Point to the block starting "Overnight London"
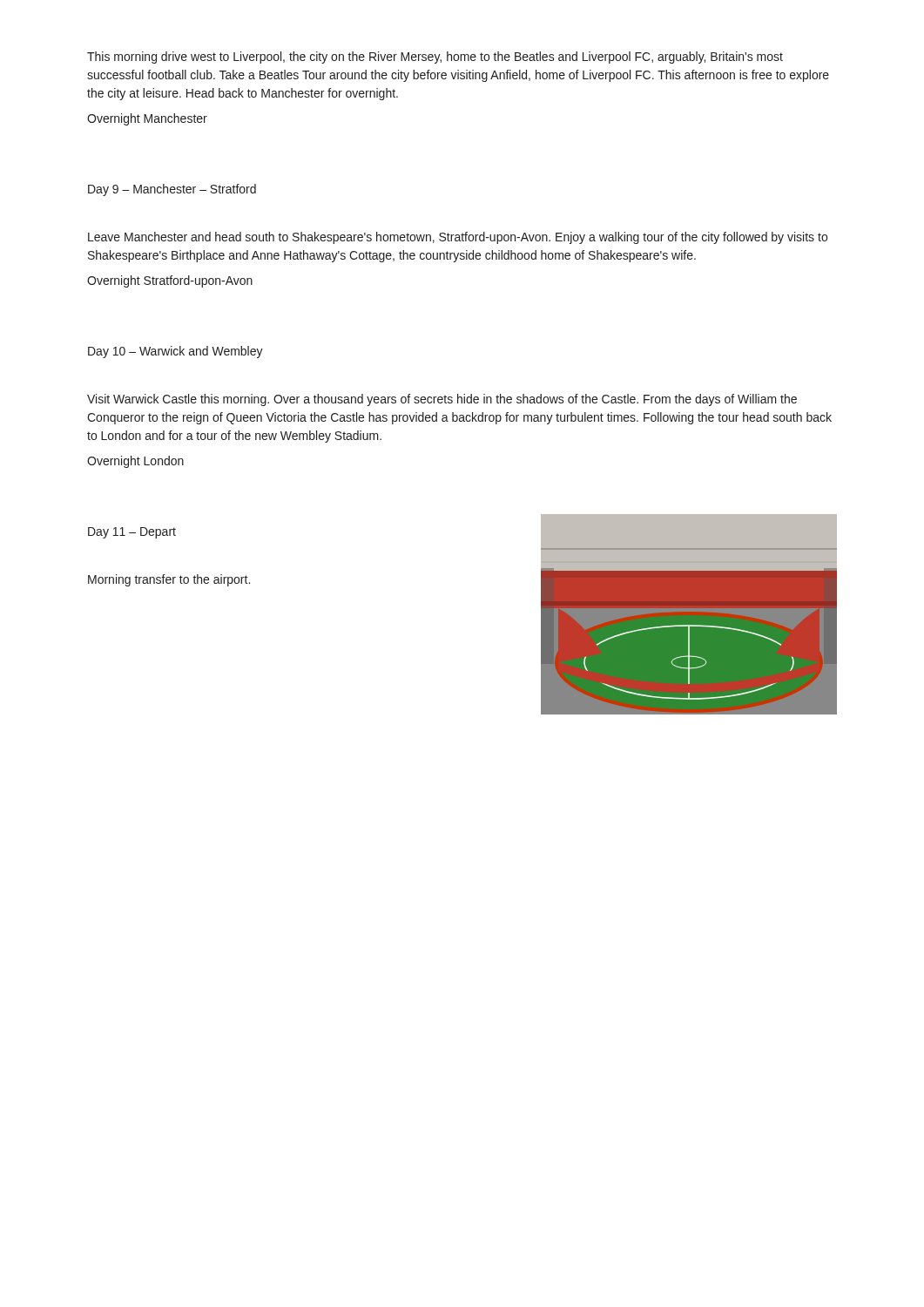 [x=136, y=461]
